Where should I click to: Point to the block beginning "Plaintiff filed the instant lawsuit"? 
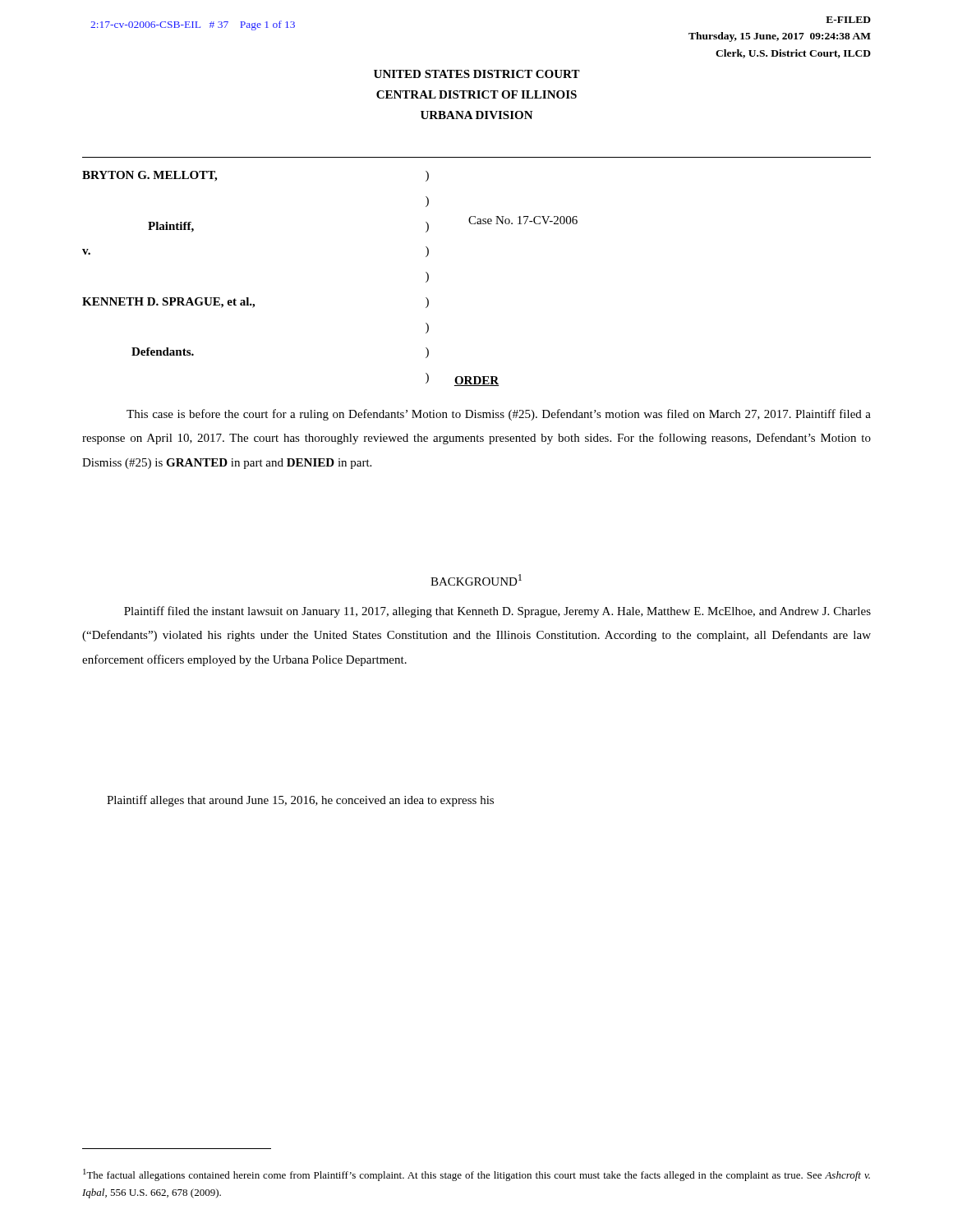tap(476, 636)
